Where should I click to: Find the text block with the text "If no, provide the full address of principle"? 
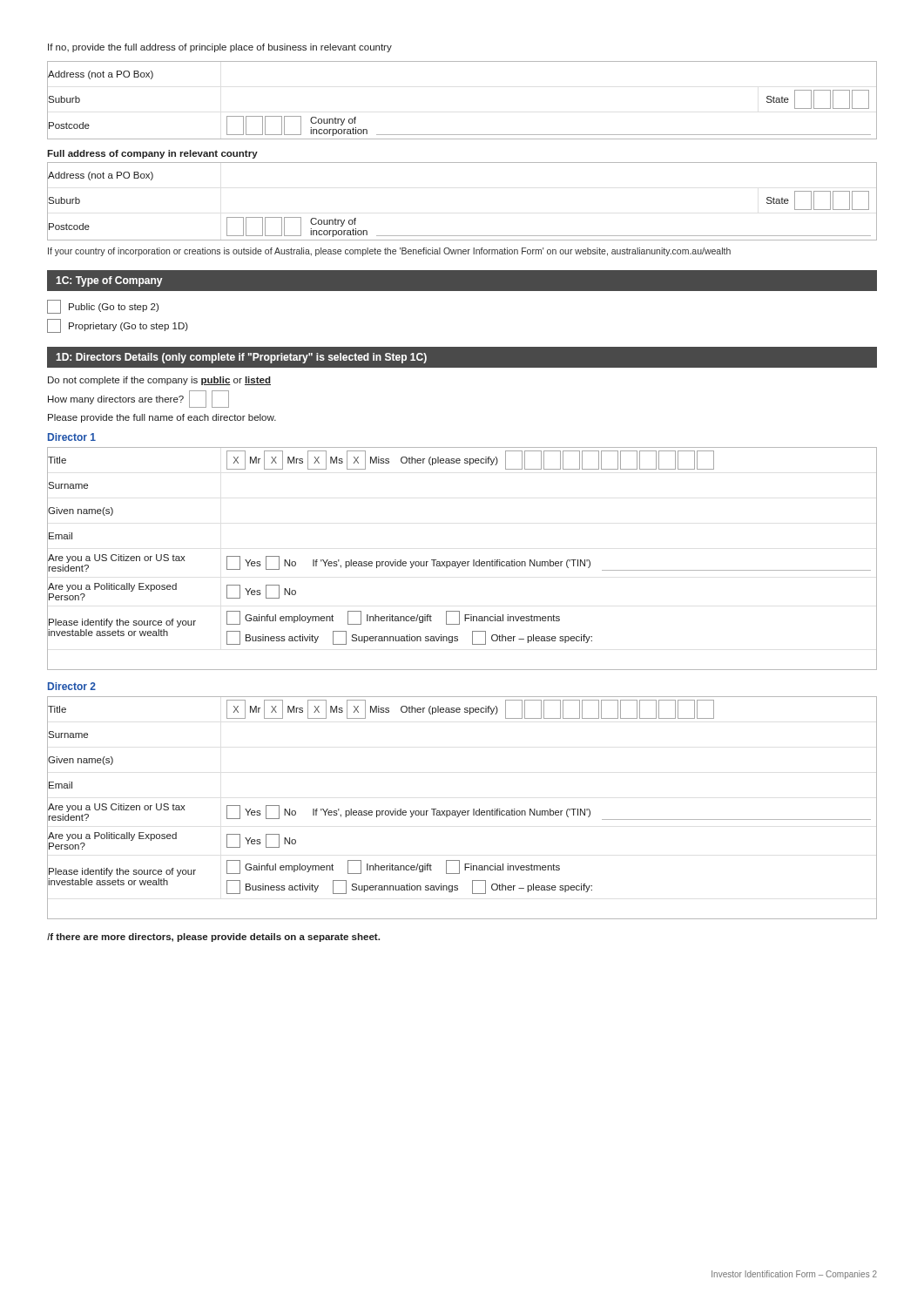(x=219, y=47)
